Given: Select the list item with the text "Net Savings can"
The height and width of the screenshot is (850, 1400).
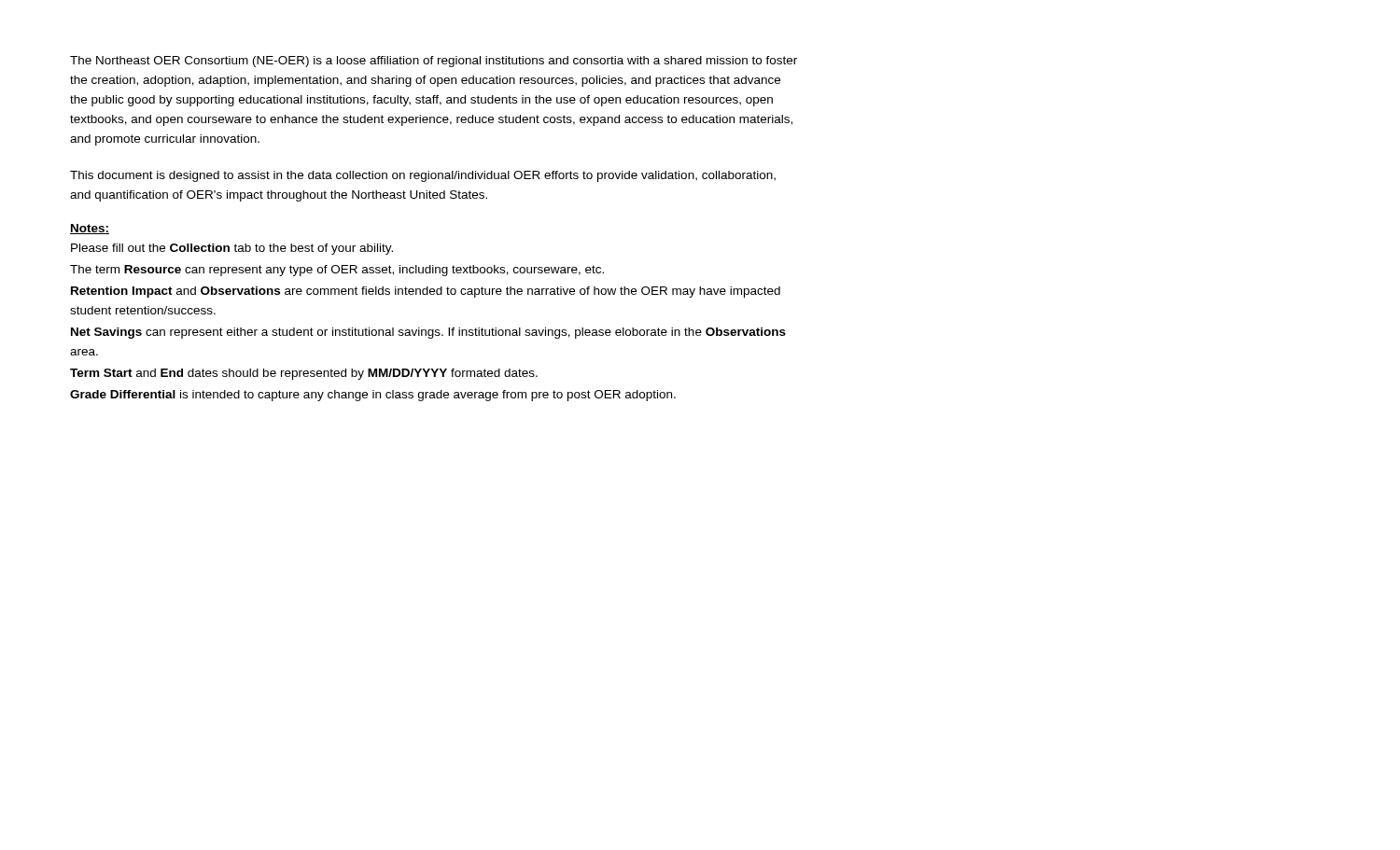Looking at the screenshot, I should coord(428,342).
